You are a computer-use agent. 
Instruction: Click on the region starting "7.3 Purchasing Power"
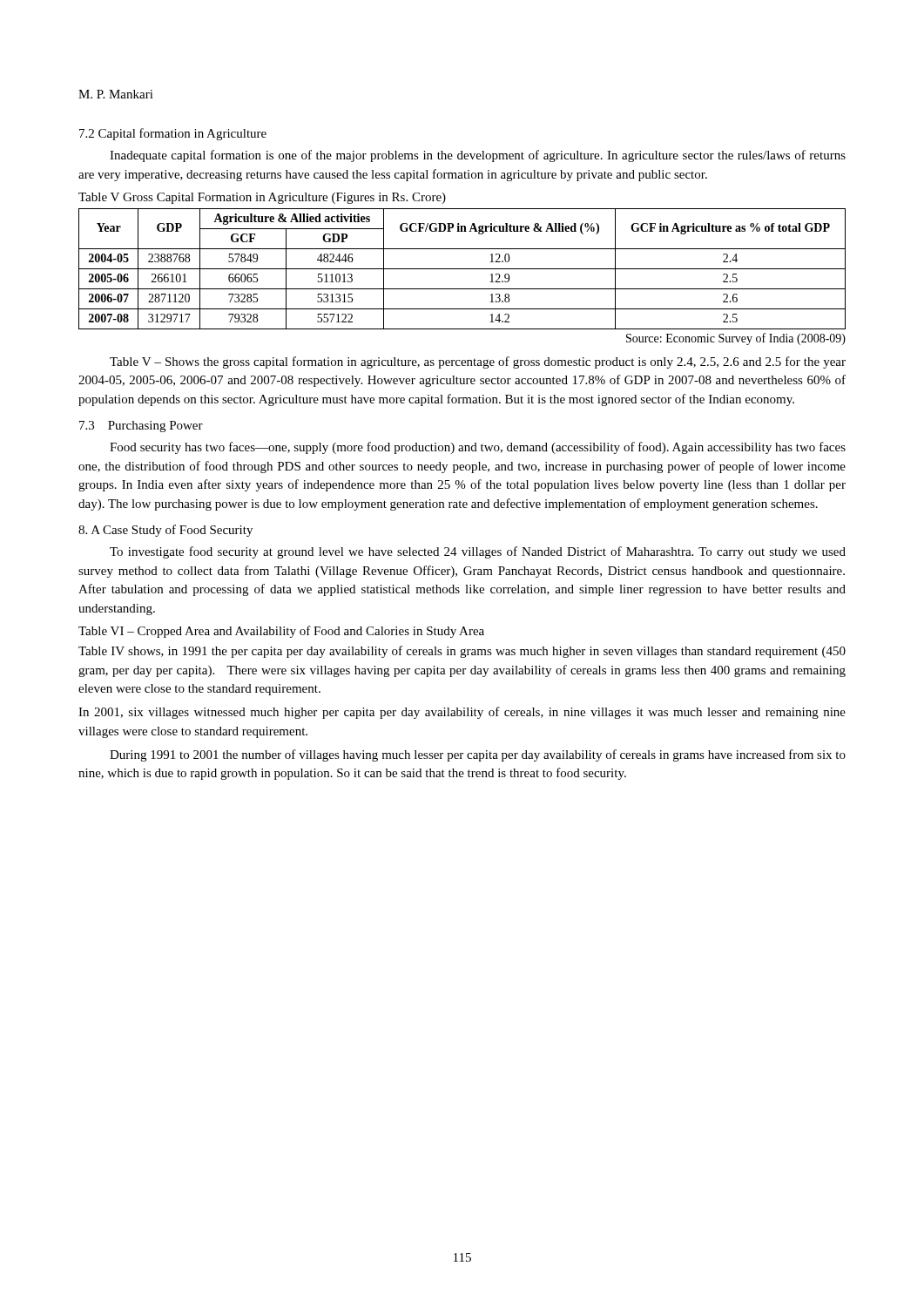point(140,425)
